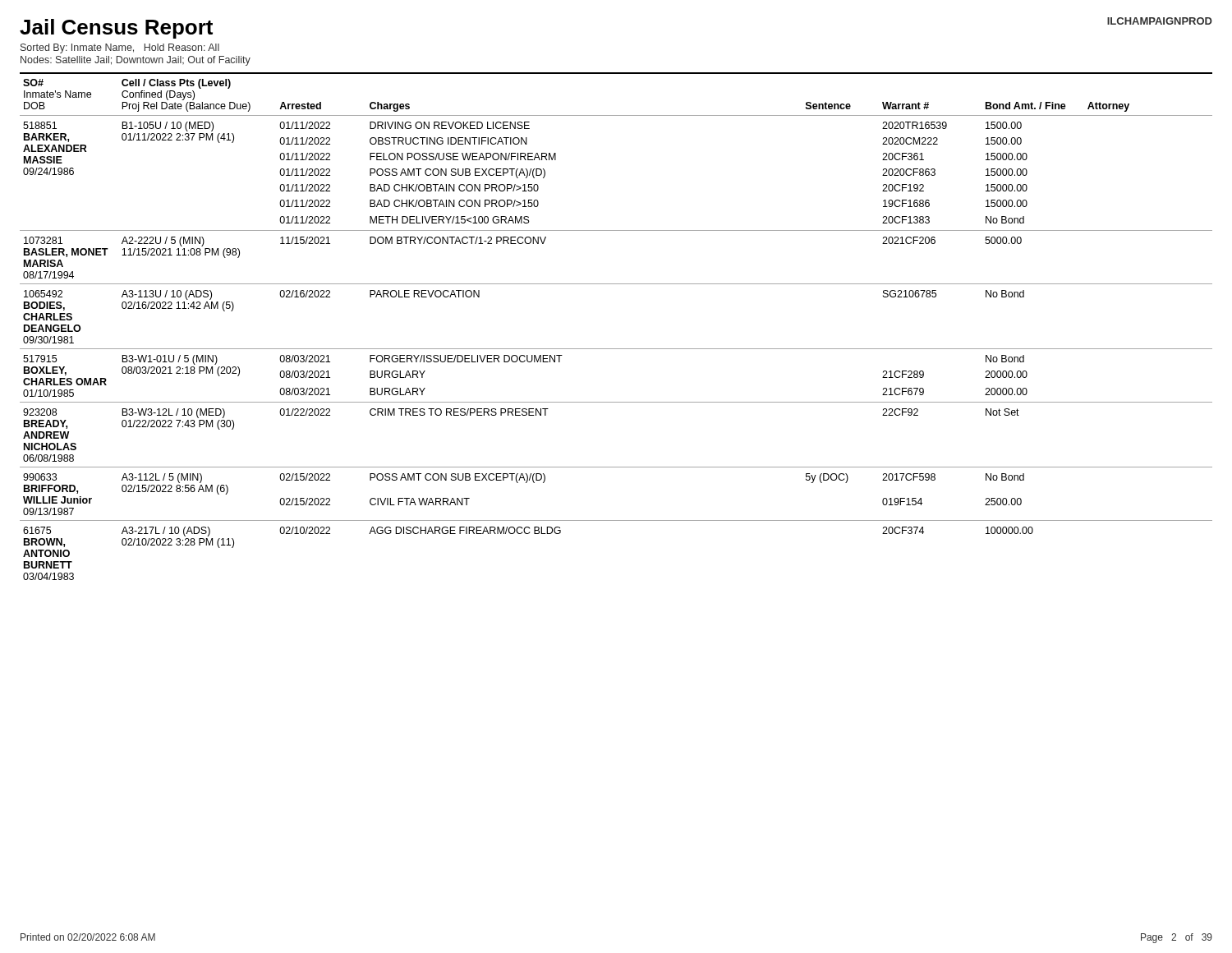This screenshot has width=1232, height=953.
Task: Click where it says "Sorted By: Inmate Name, Hold Reason: All"
Action: (x=120, y=48)
